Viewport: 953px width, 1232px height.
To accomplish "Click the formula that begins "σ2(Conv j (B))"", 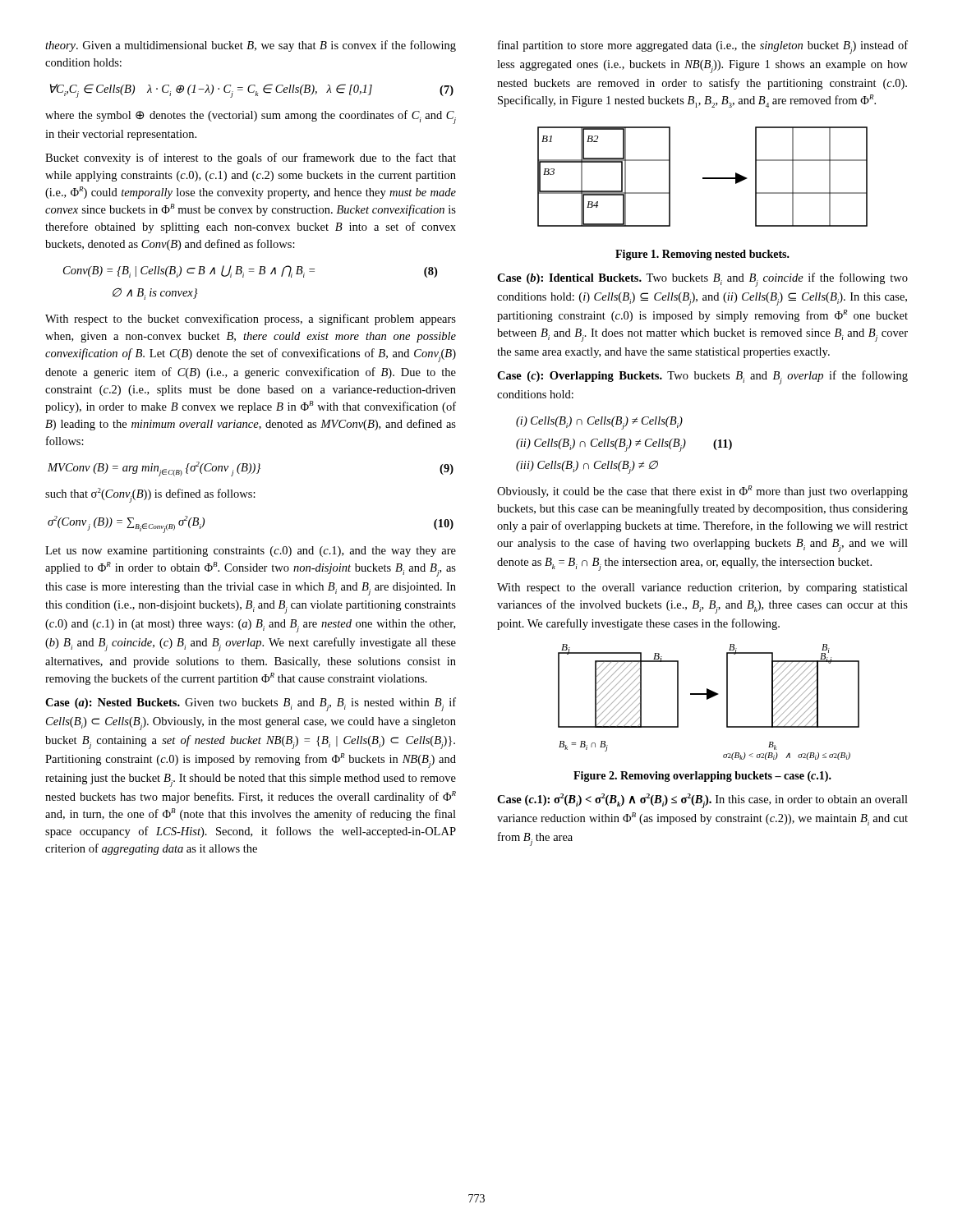I will point(130,524).
